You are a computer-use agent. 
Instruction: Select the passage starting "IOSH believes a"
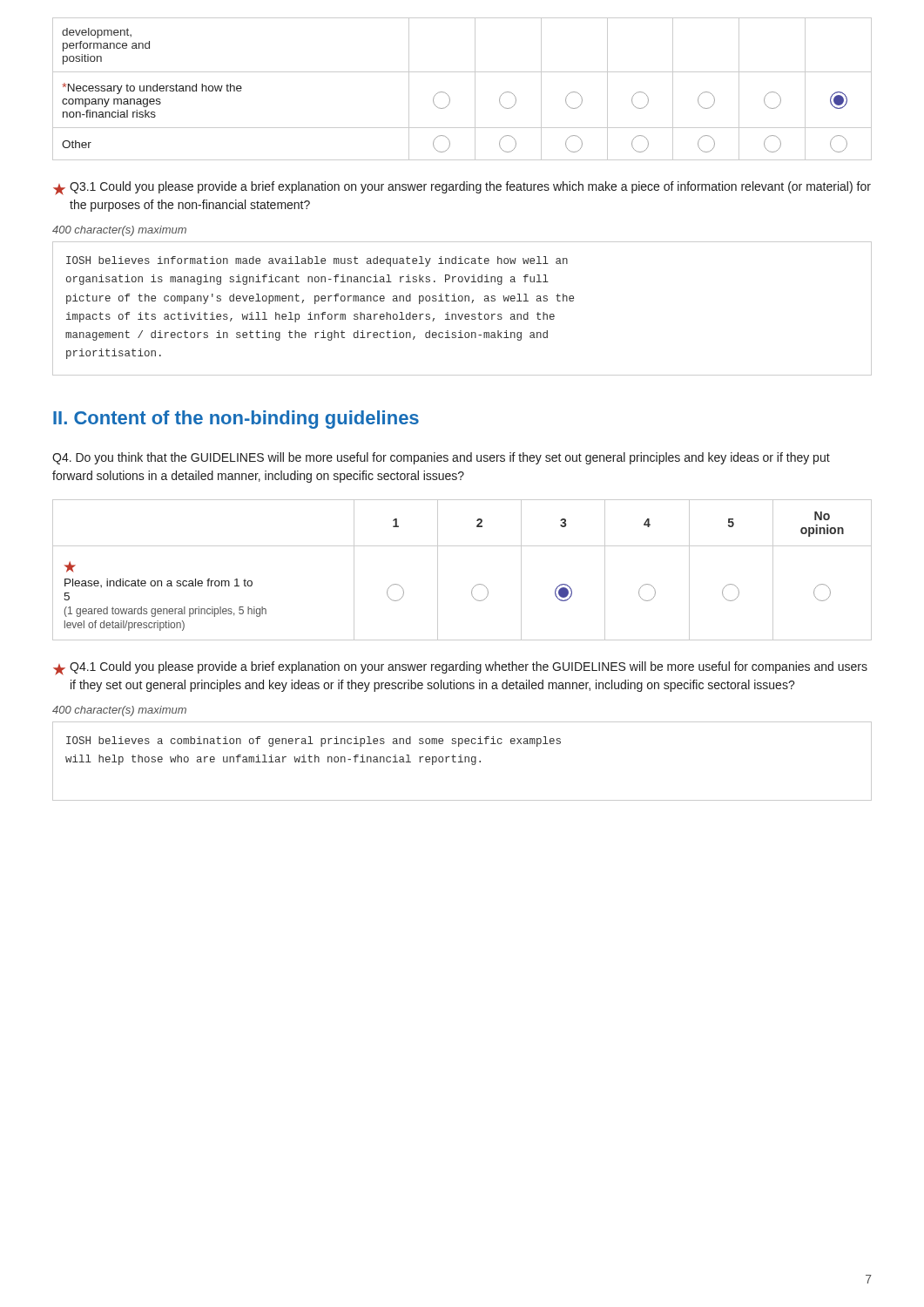pyautogui.click(x=314, y=750)
